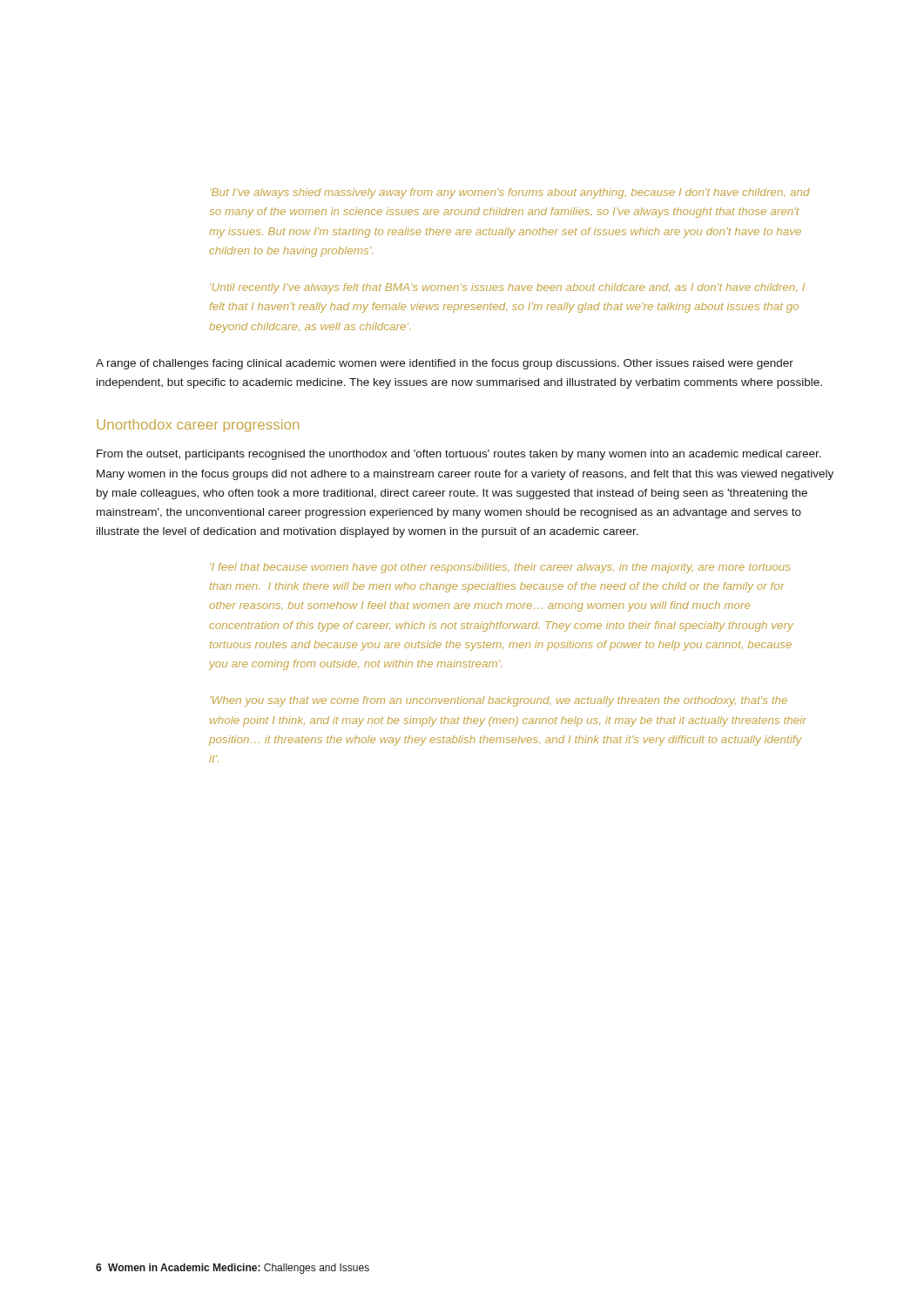Point to the block beginning "'Until recently I've"
Image resolution: width=924 pixels, height=1307 pixels.
click(507, 307)
